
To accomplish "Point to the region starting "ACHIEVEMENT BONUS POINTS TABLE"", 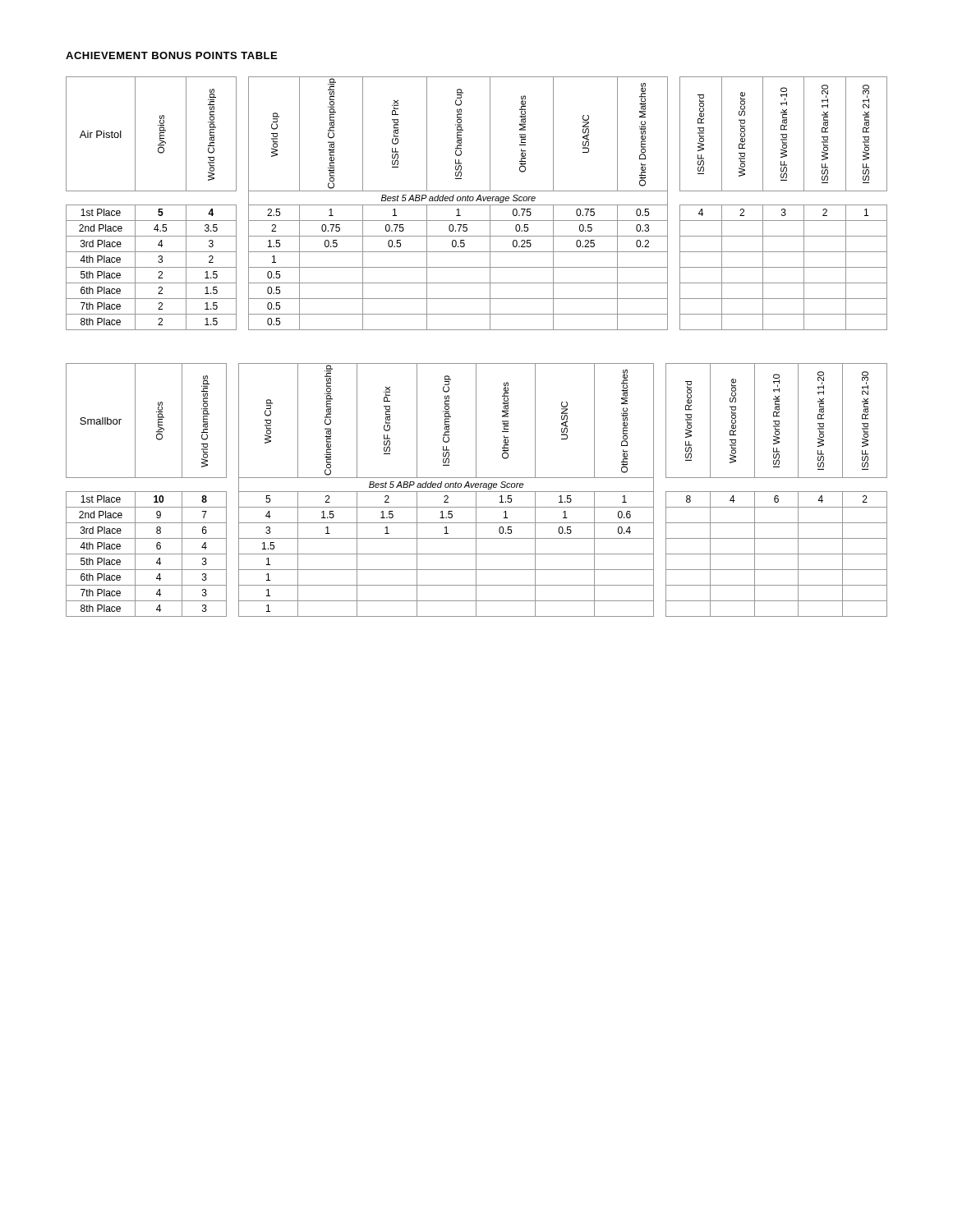I will tap(172, 55).
